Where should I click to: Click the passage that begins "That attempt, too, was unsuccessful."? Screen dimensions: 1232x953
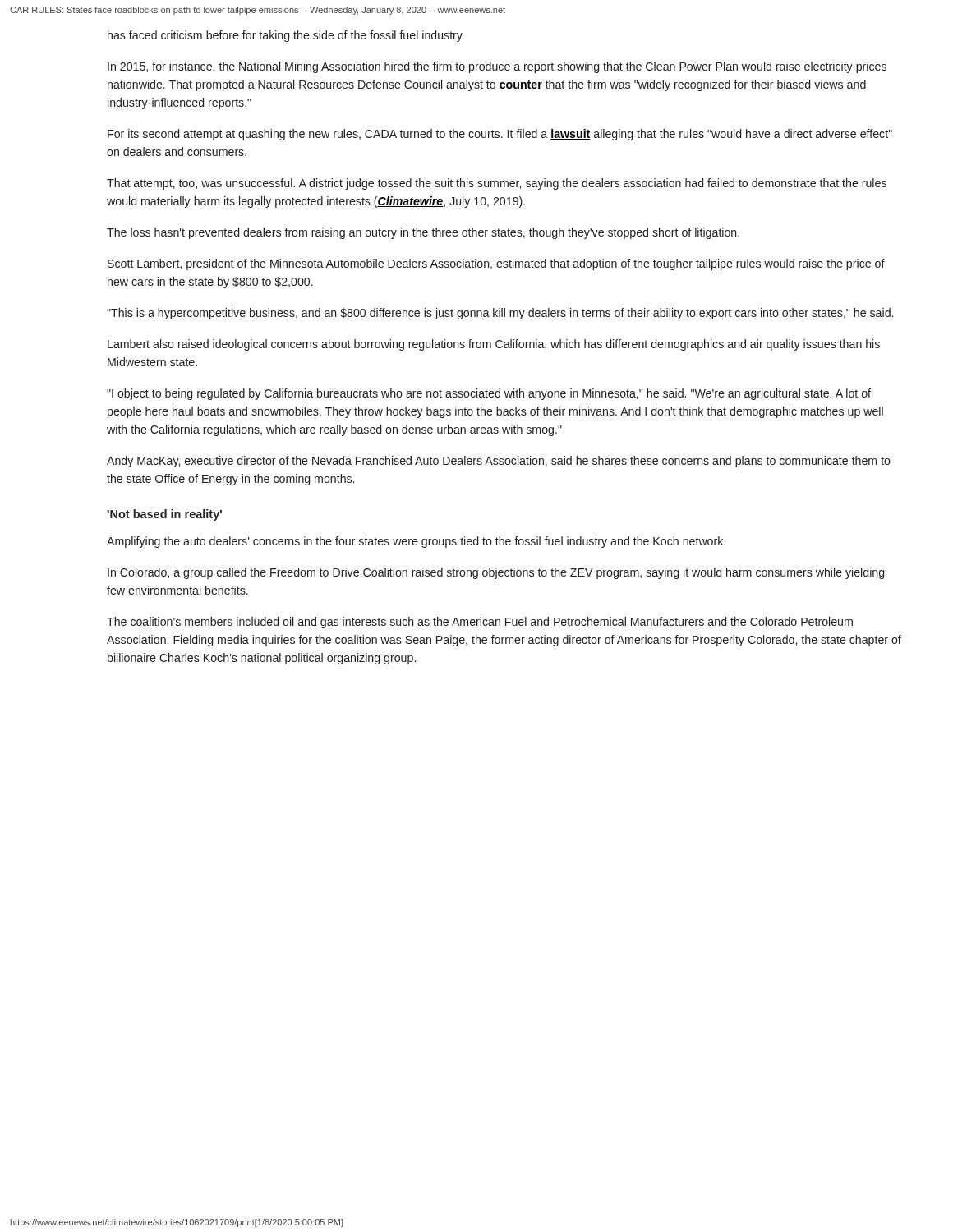tap(497, 192)
